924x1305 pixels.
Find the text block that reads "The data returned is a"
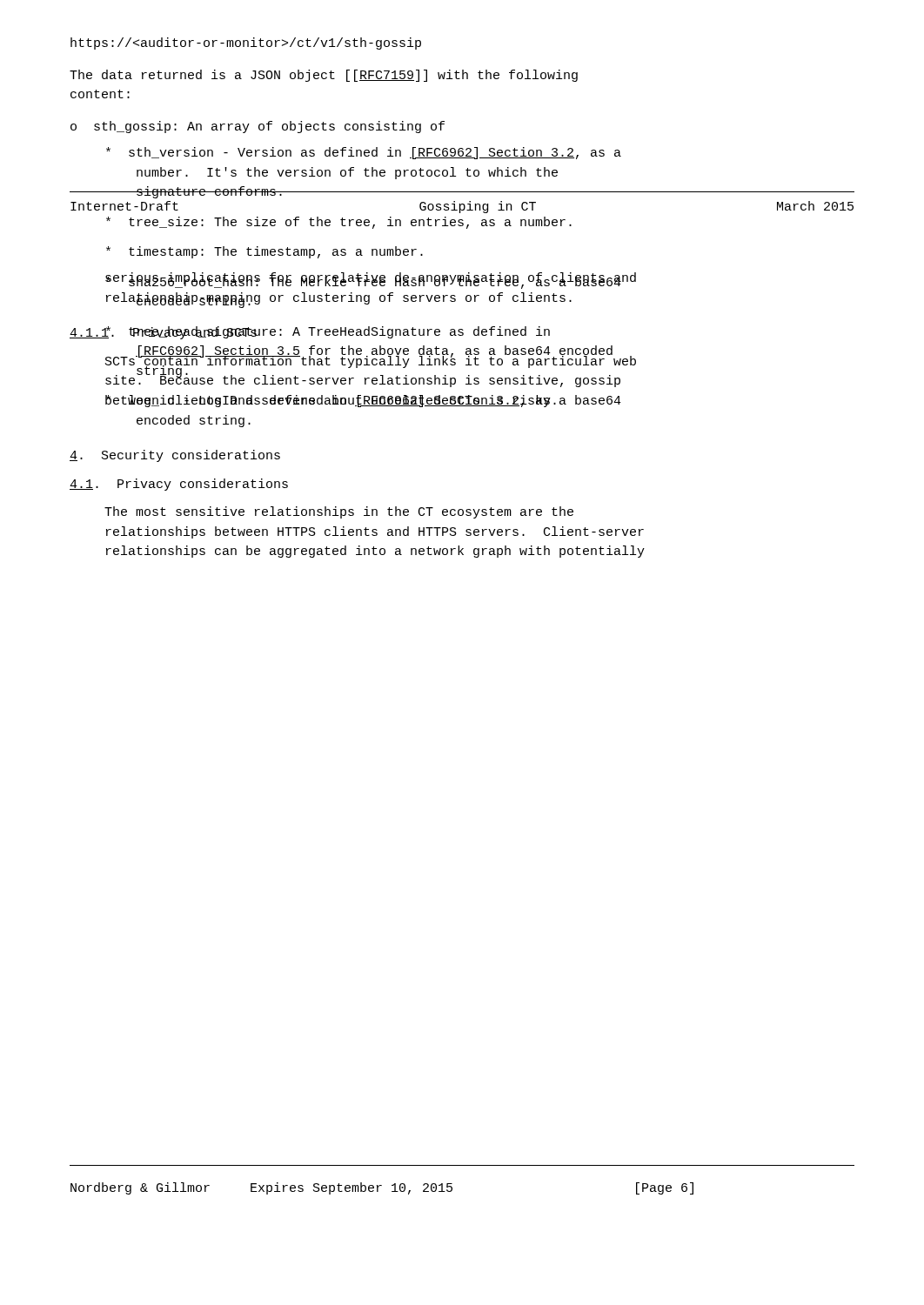pos(324,85)
